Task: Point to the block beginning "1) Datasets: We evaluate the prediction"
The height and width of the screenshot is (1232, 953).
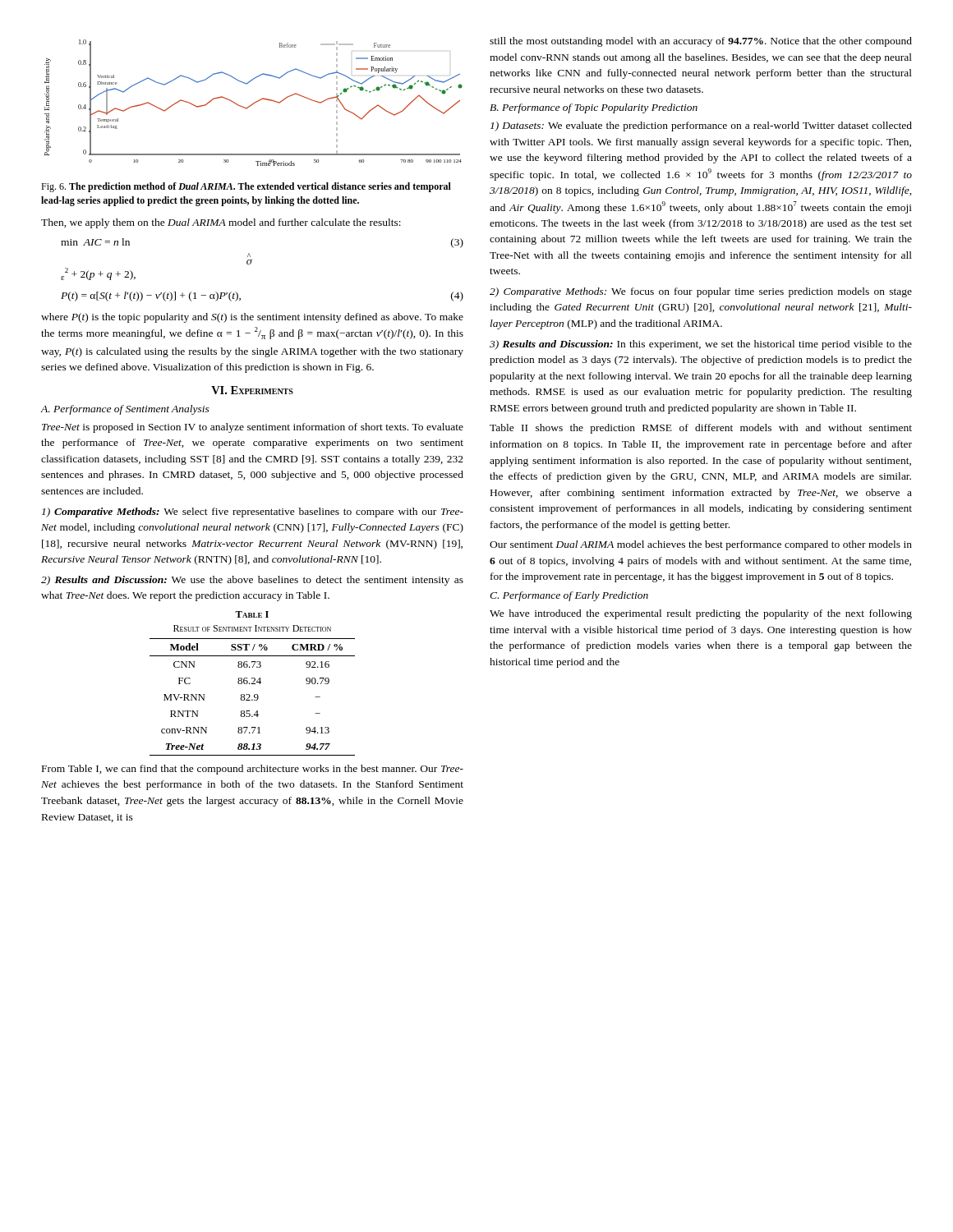Action: (701, 198)
